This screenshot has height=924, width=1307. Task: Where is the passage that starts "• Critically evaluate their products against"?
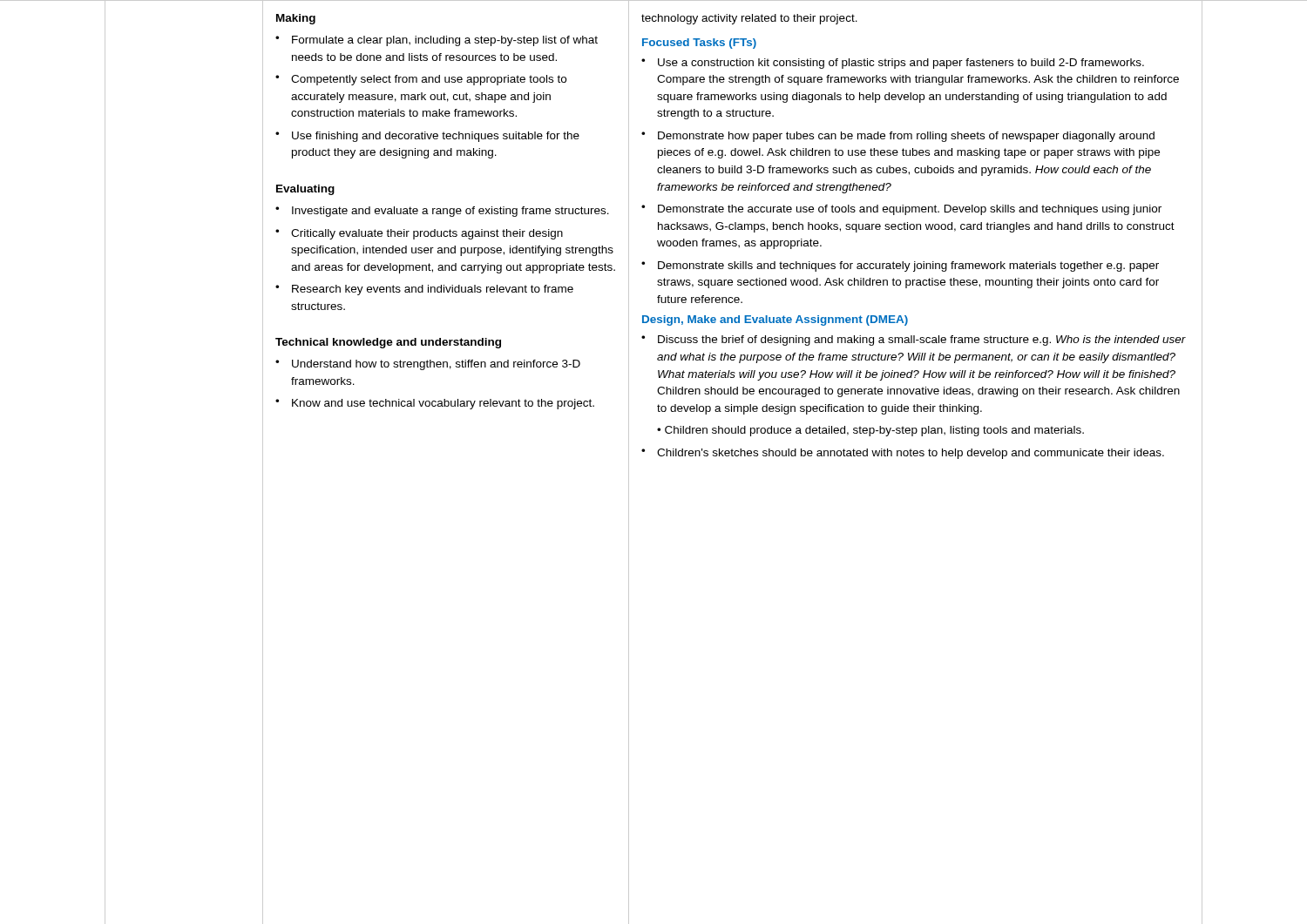pyautogui.click(x=446, y=250)
